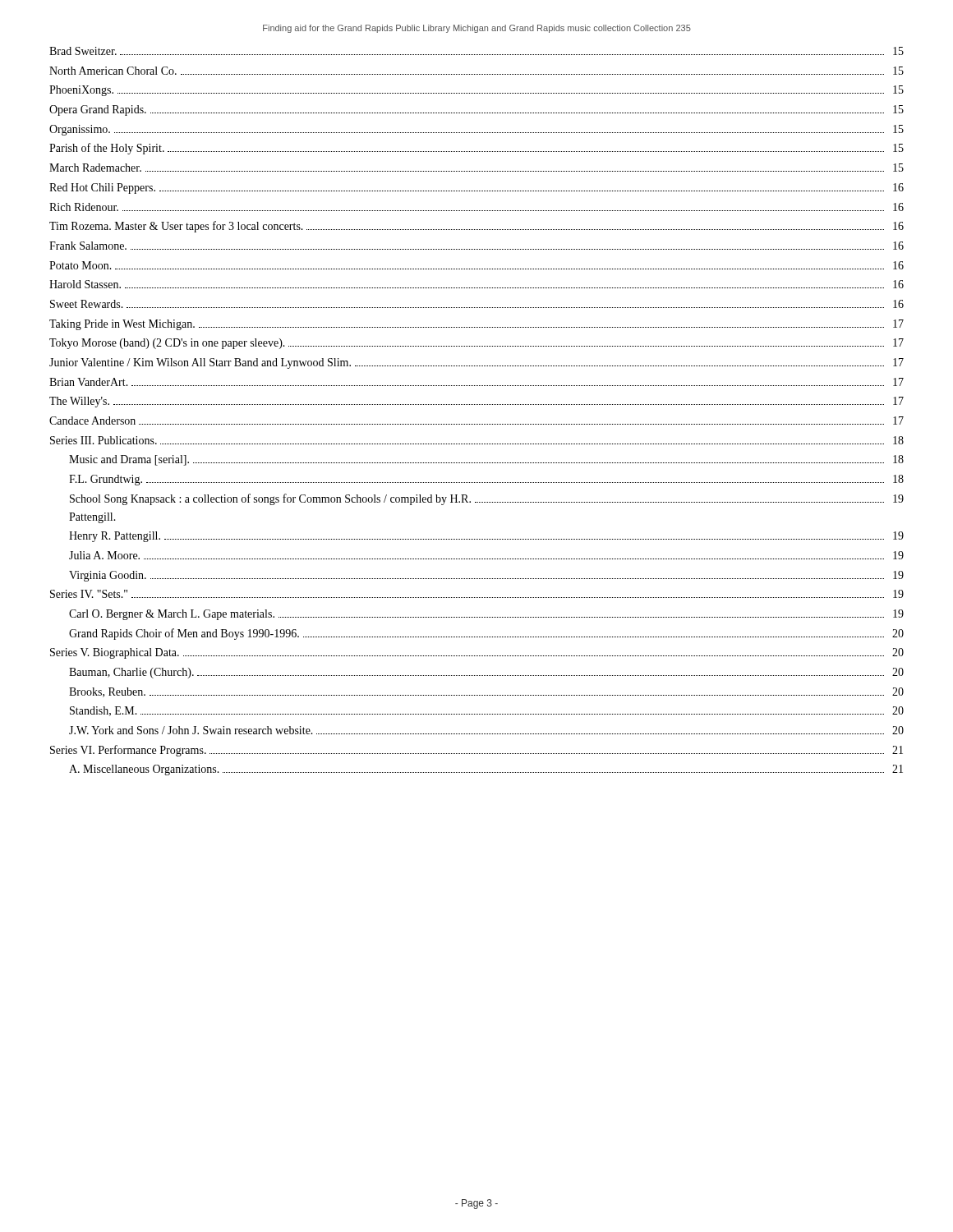Locate the text block starting "Julia A. Moore. 19"
This screenshot has height=1232, width=953.
click(x=486, y=556)
